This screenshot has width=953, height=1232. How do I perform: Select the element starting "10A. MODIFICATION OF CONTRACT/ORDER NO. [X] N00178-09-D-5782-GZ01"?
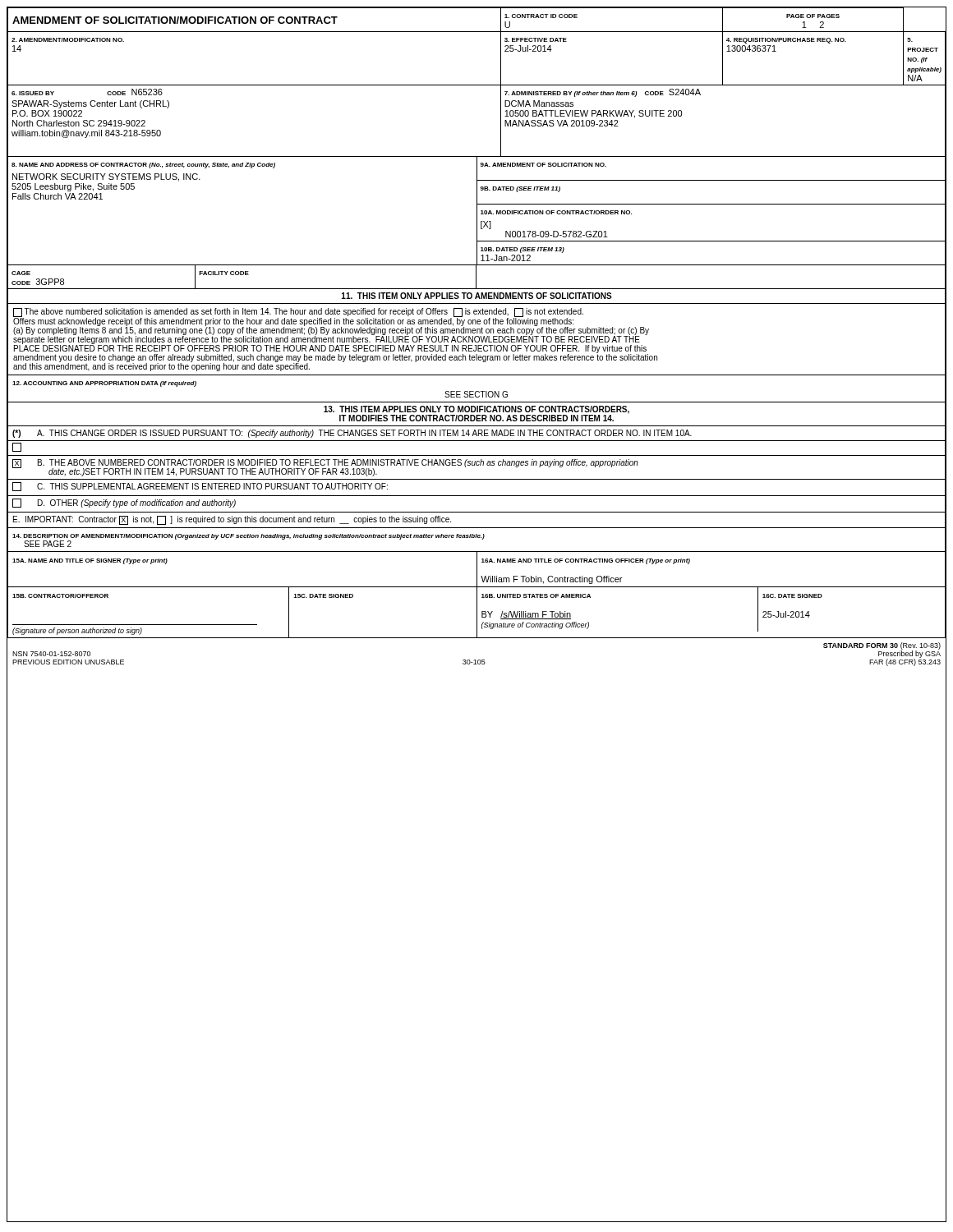tap(556, 224)
